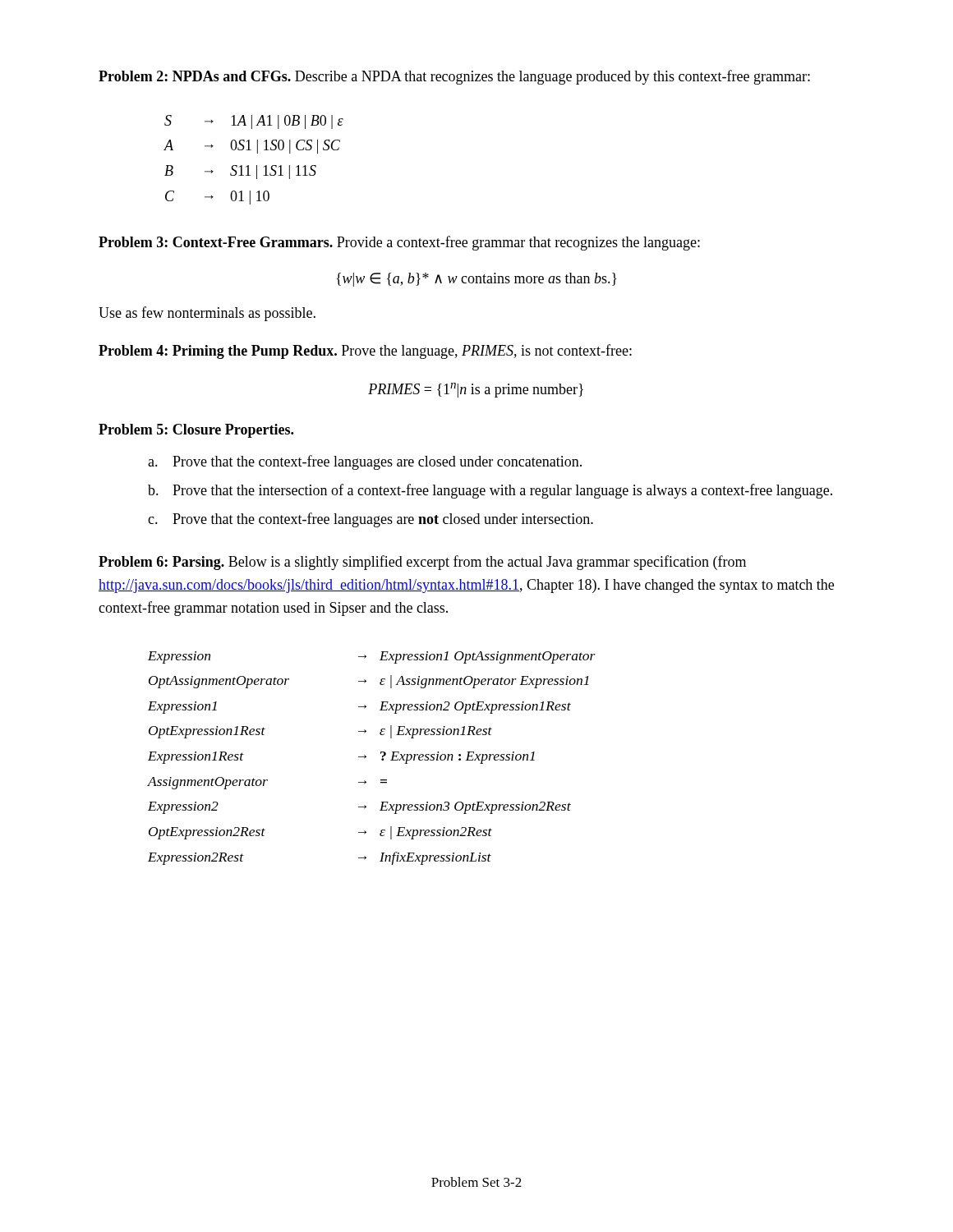Point to the block beginning "Problem 4: Priming the Pump"
Viewport: 953px width, 1232px height.
tap(366, 351)
